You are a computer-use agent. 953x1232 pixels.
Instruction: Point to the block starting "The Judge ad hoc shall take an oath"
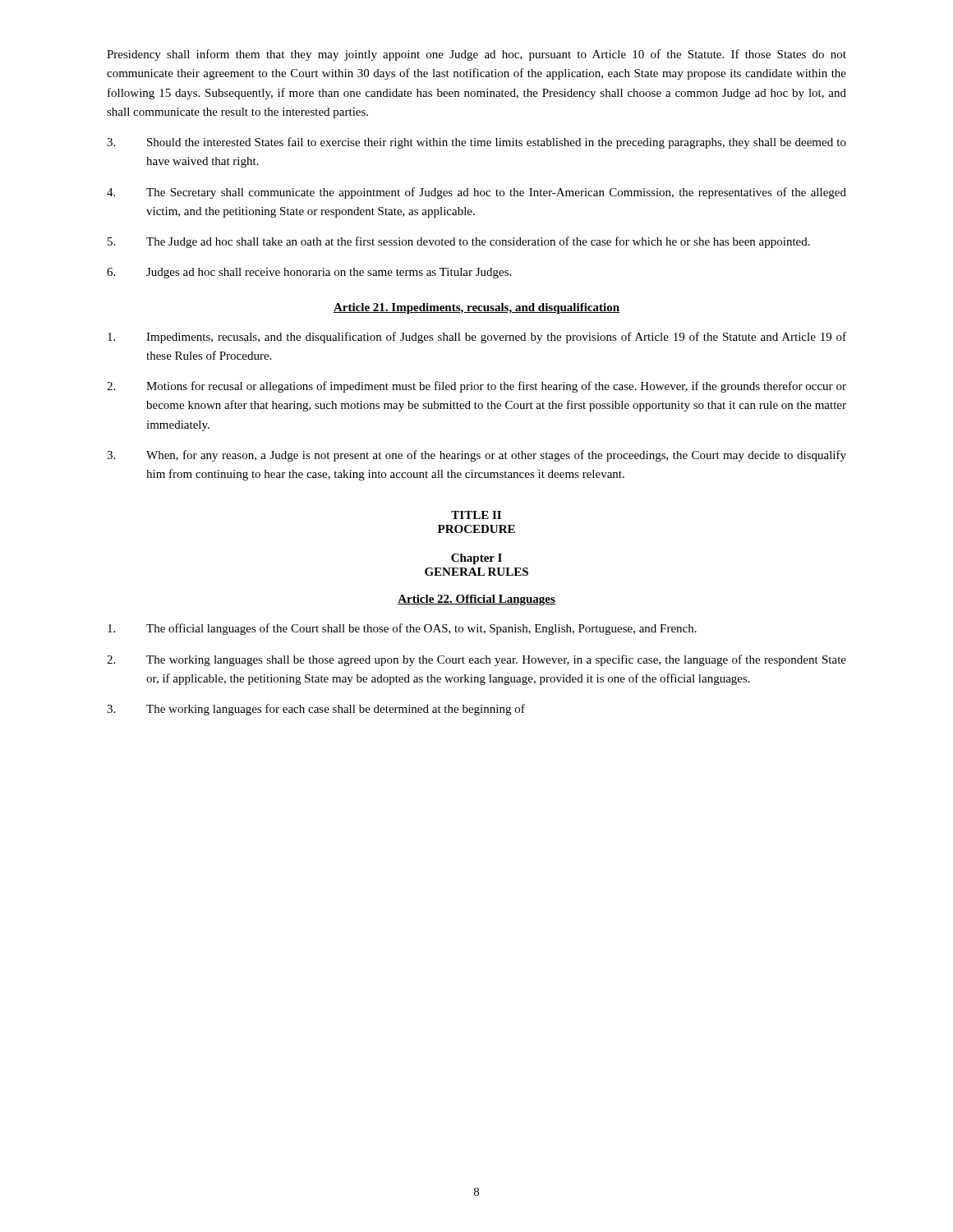476,242
